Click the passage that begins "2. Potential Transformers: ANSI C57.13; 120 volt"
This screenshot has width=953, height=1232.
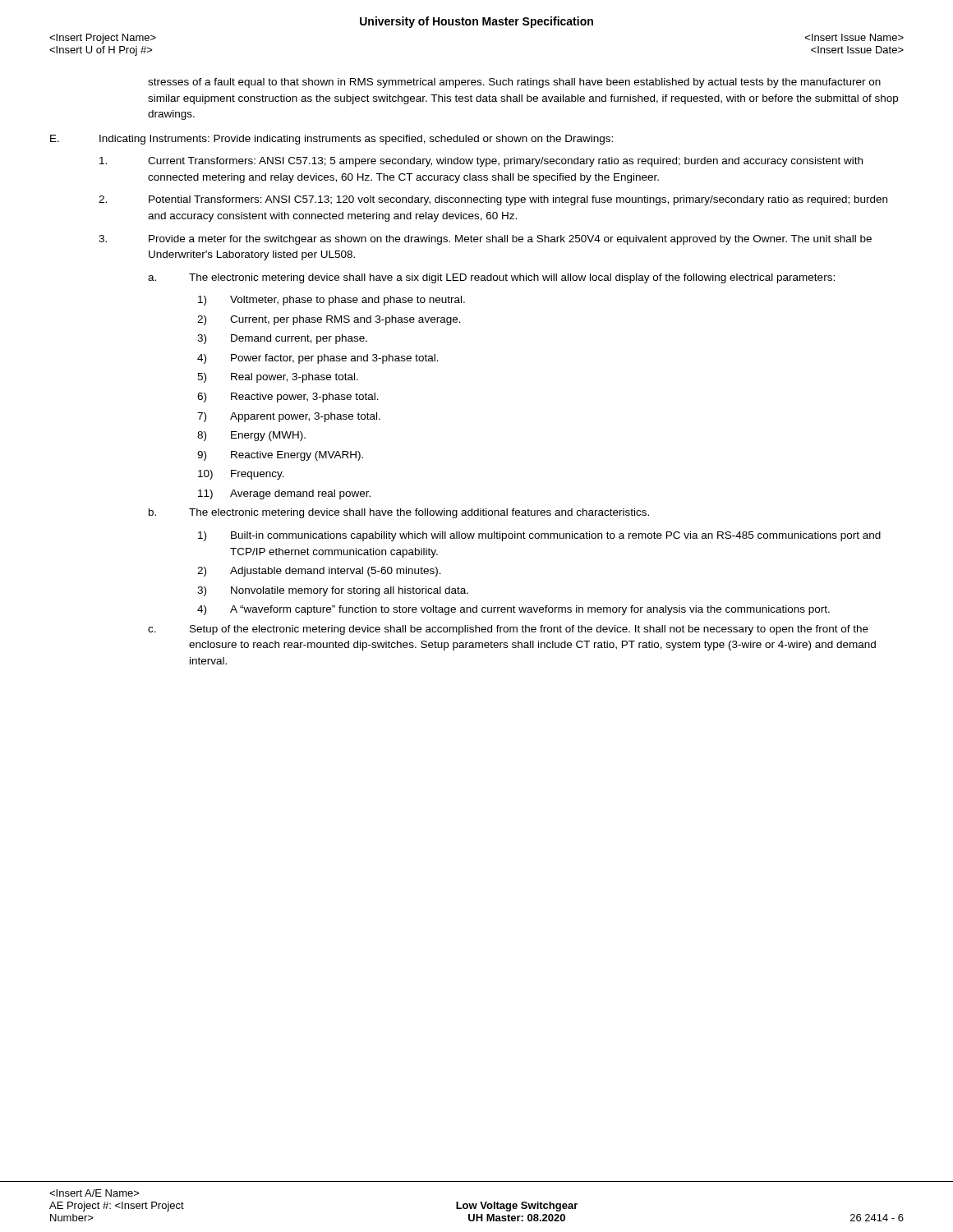501,208
